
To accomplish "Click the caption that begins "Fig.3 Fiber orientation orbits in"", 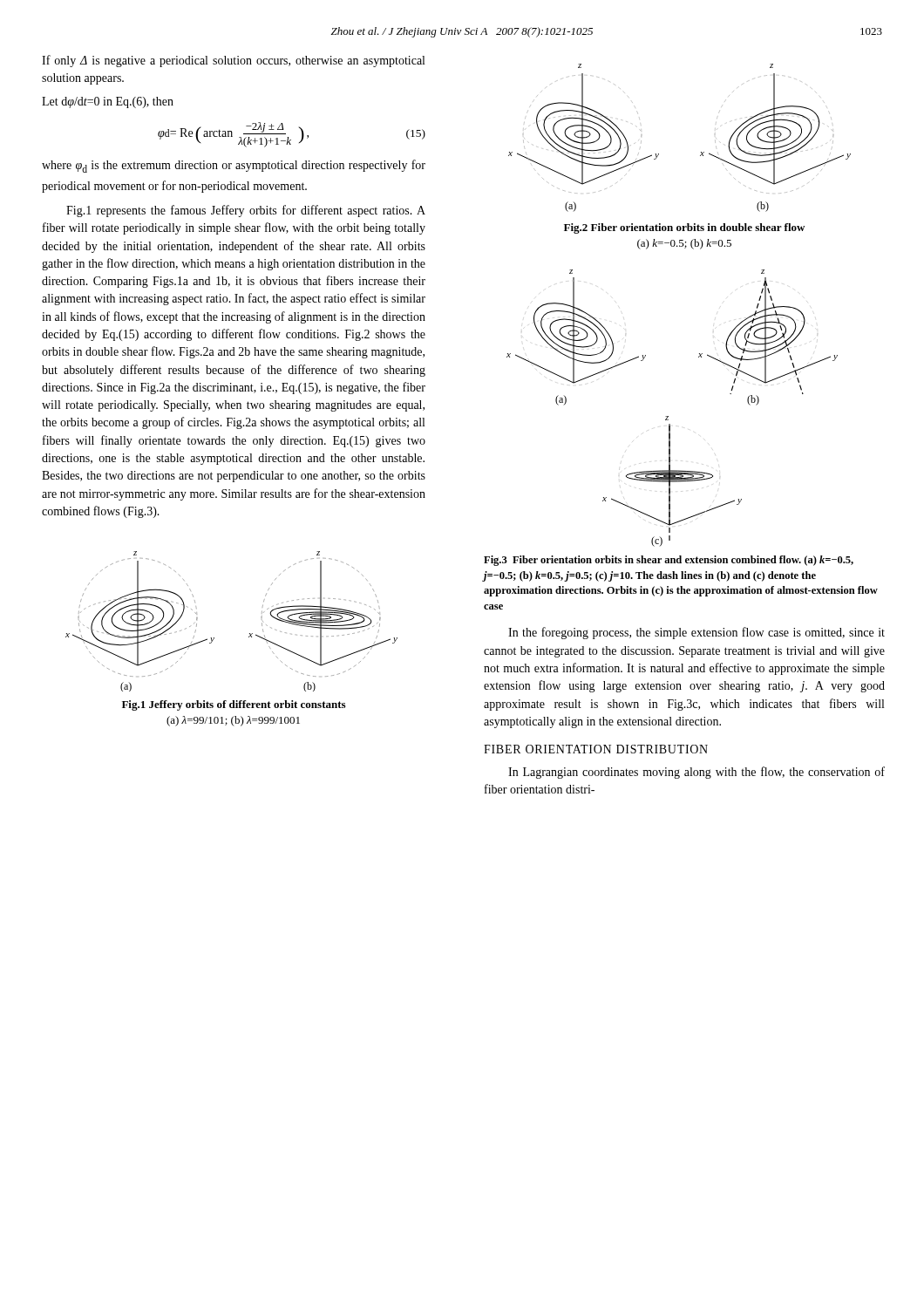I will click(681, 583).
